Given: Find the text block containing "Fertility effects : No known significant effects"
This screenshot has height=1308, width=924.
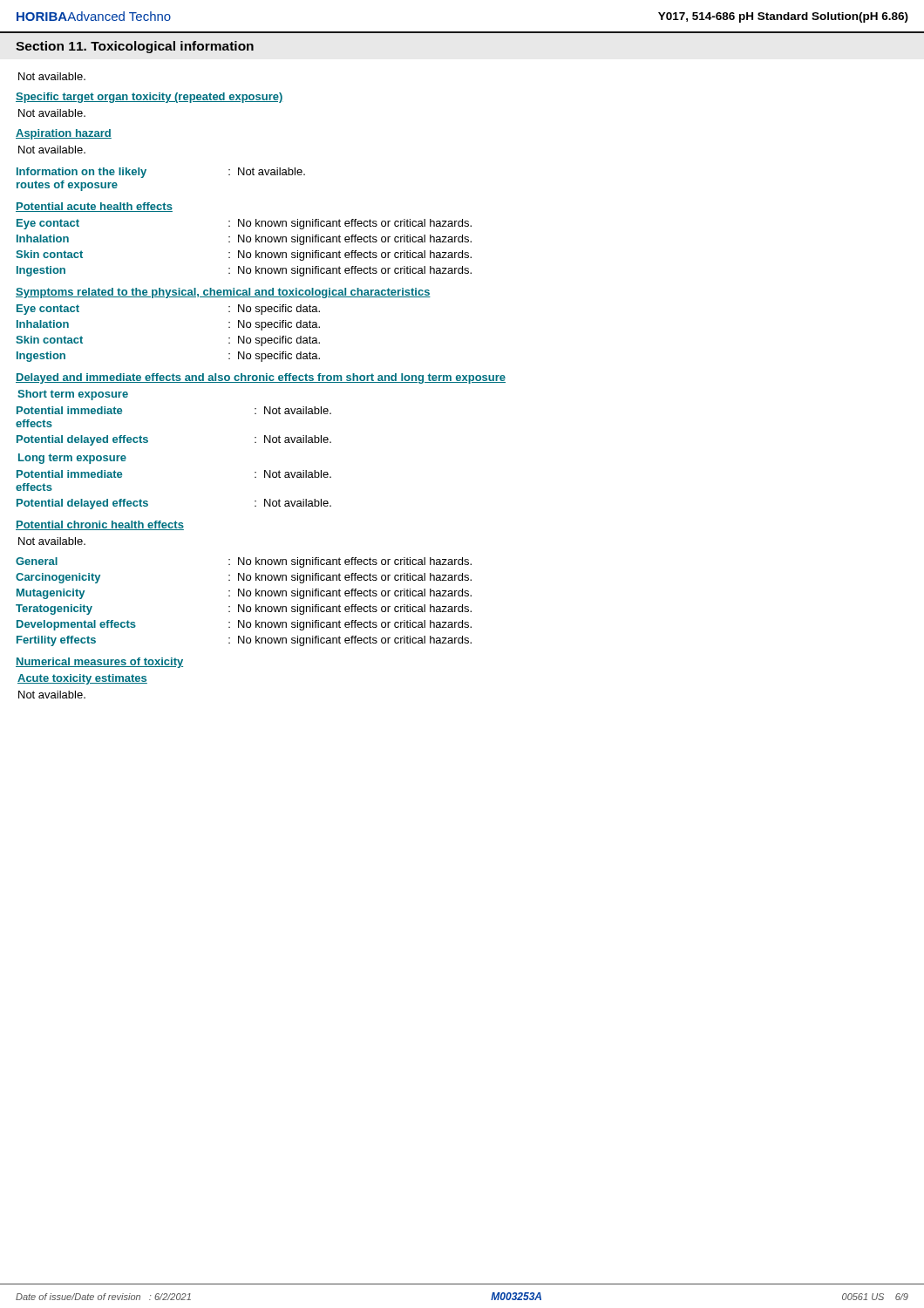Looking at the screenshot, I should [462, 640].
